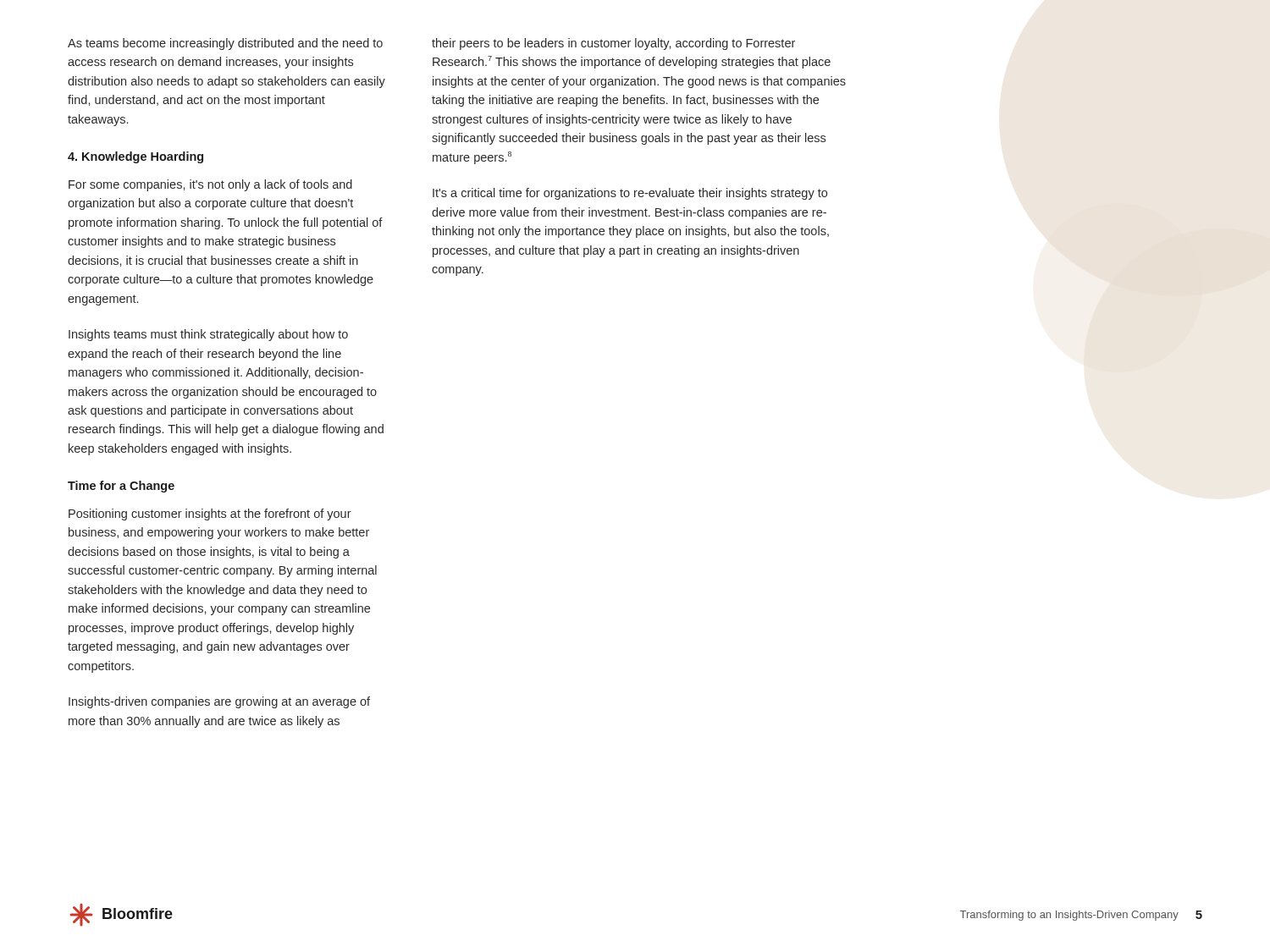Point to the block beginning "It's a critical time for organizations to re-evaluate"
Viewport: 1270px width, 952px height.
point(639,231)
